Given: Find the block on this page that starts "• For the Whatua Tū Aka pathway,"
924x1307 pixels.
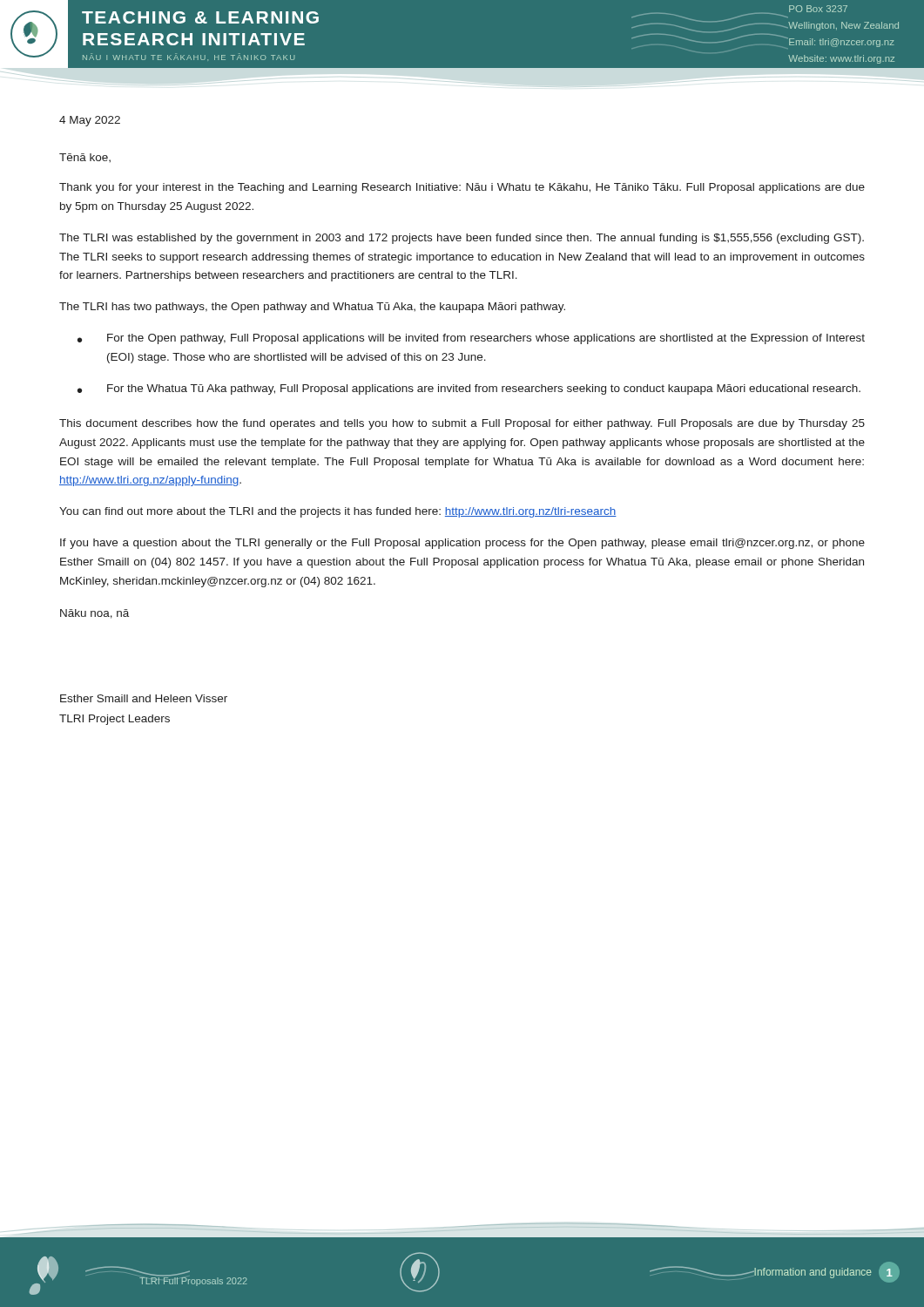Looking at the screenshot, I should [x=469, y=390].
